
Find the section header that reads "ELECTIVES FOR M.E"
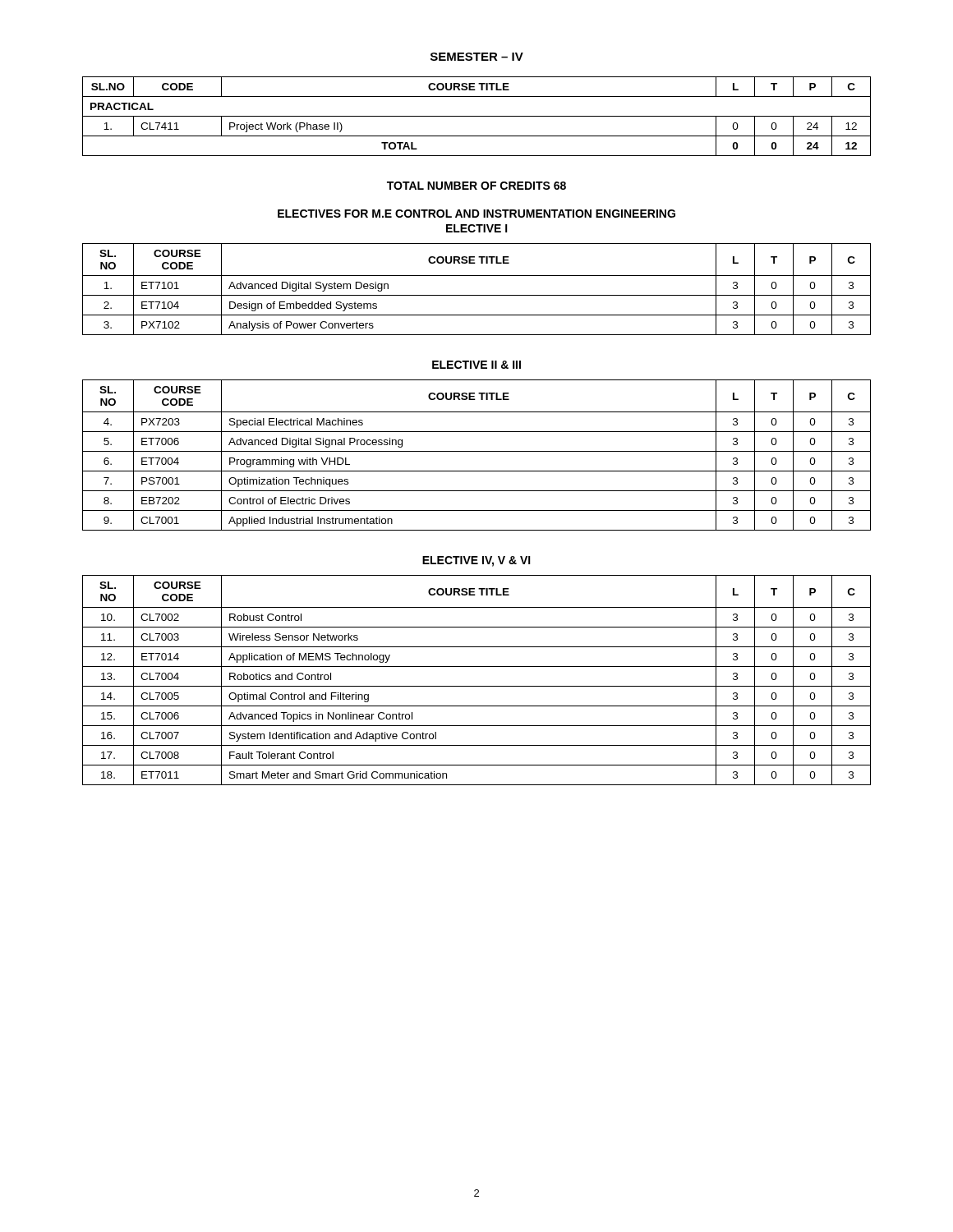[x=476, y=214]
